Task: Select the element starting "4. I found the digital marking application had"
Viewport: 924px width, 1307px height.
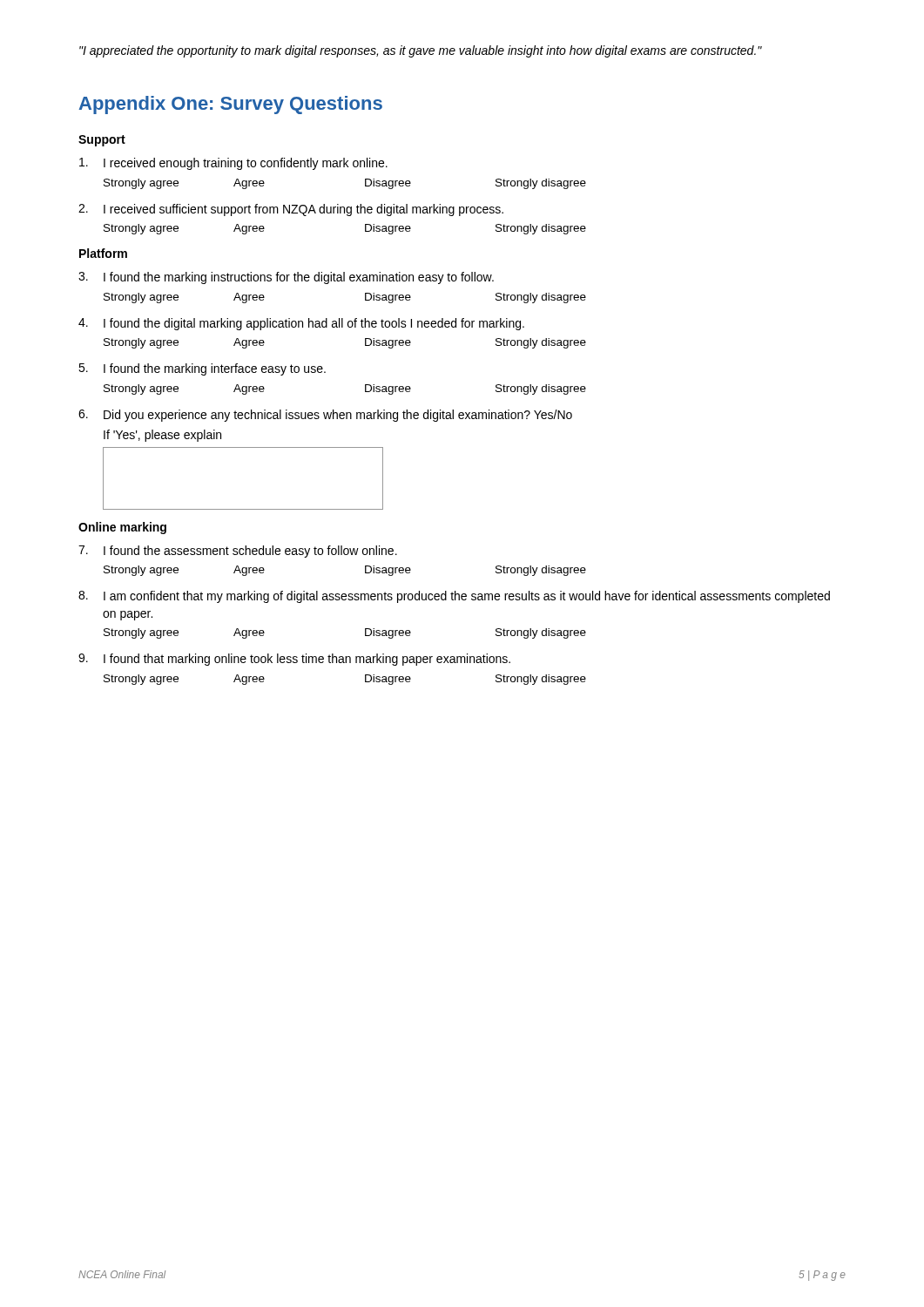Action: click(x=462, y=332)
